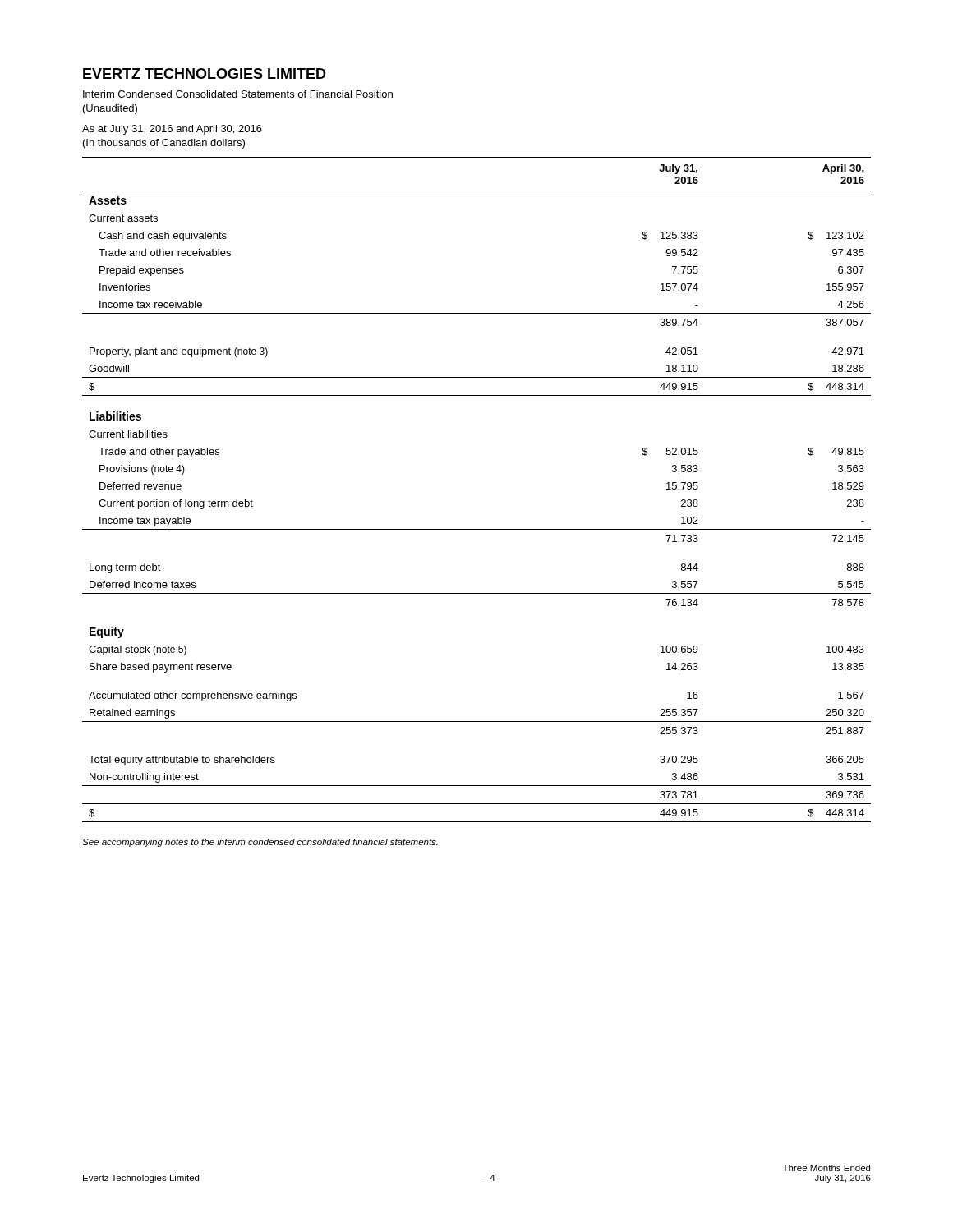Locate the text "EVERTZ TECHNOLOGIES LIMITED"
The height and width of the screenshot is (1232, 953).
[x=204, y=74]
